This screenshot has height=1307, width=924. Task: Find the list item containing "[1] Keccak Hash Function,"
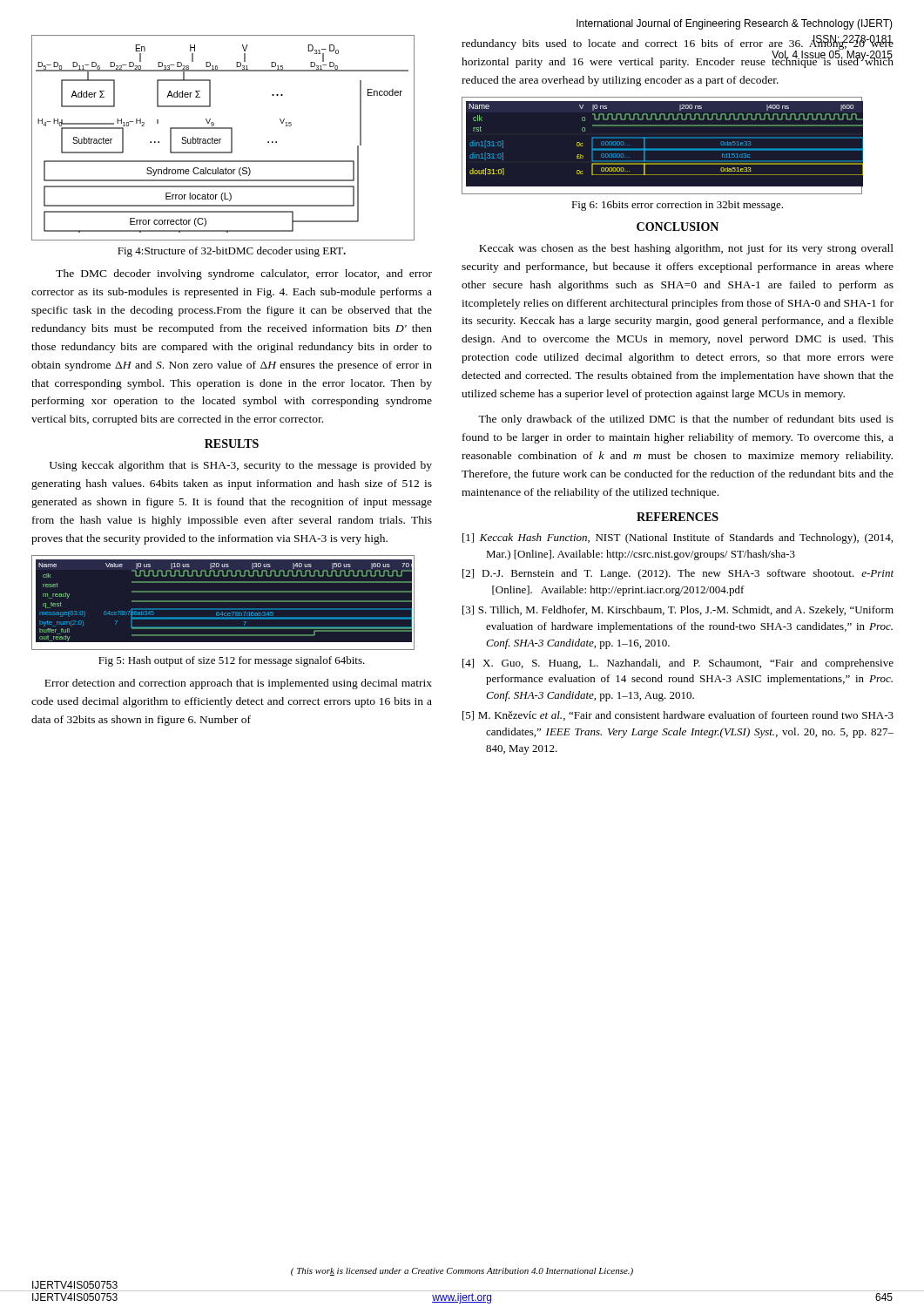[678, 545]
